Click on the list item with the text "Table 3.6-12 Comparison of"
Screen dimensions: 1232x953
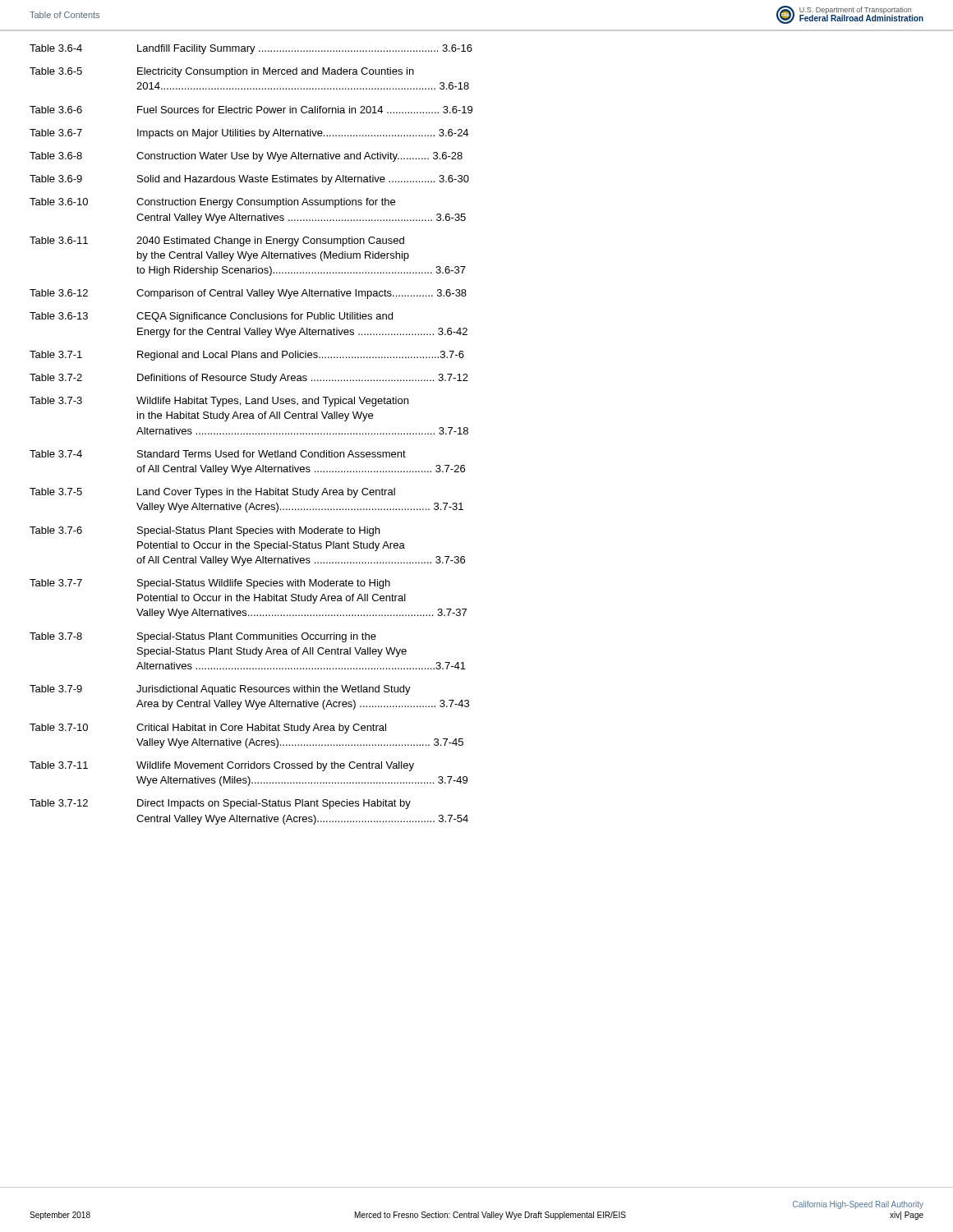point(476,294)
